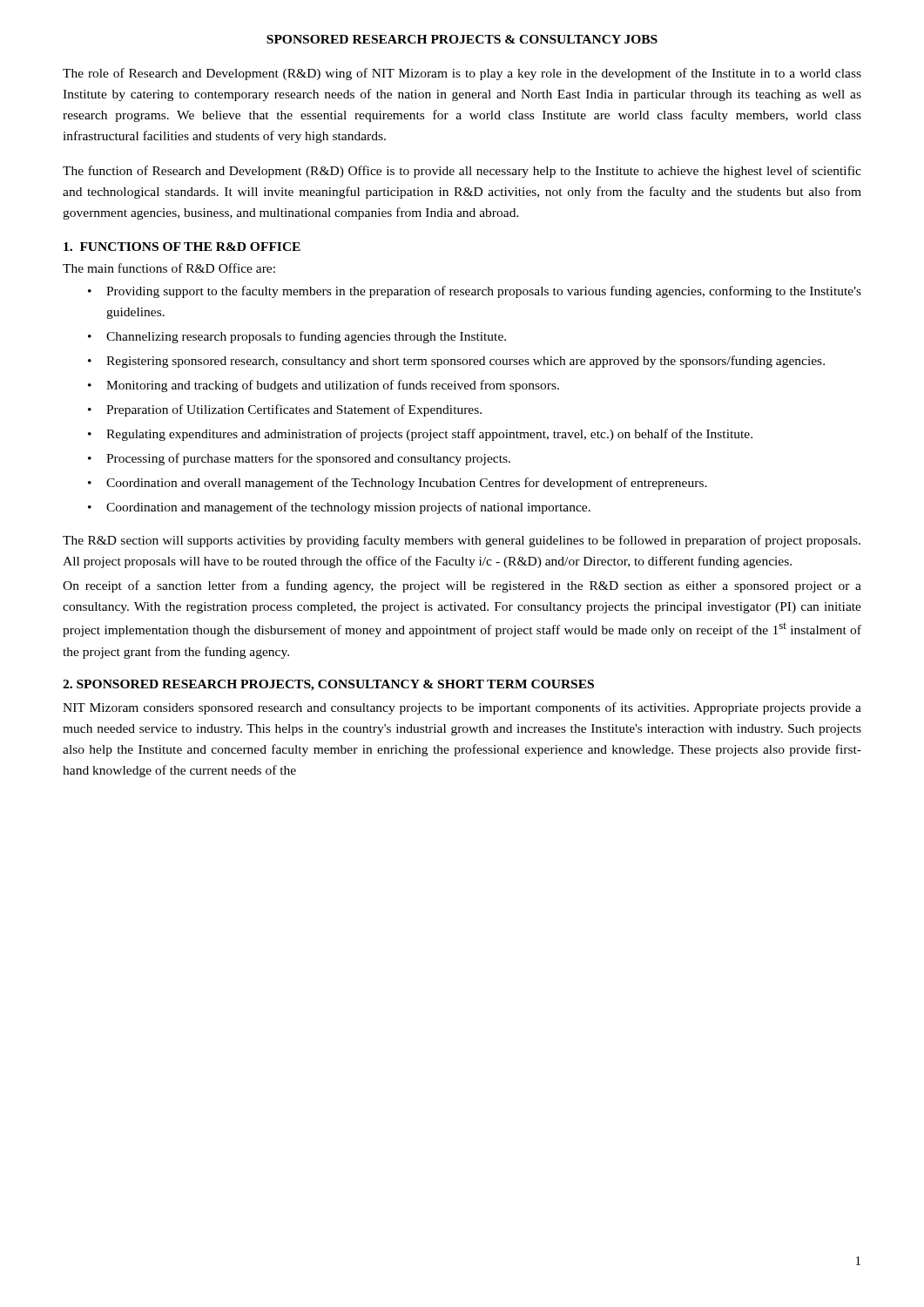Navigate to the block starting "2. SPONSORED RESEARCH PROJECTS, CONSULTANCY & SHORT"

329,683
